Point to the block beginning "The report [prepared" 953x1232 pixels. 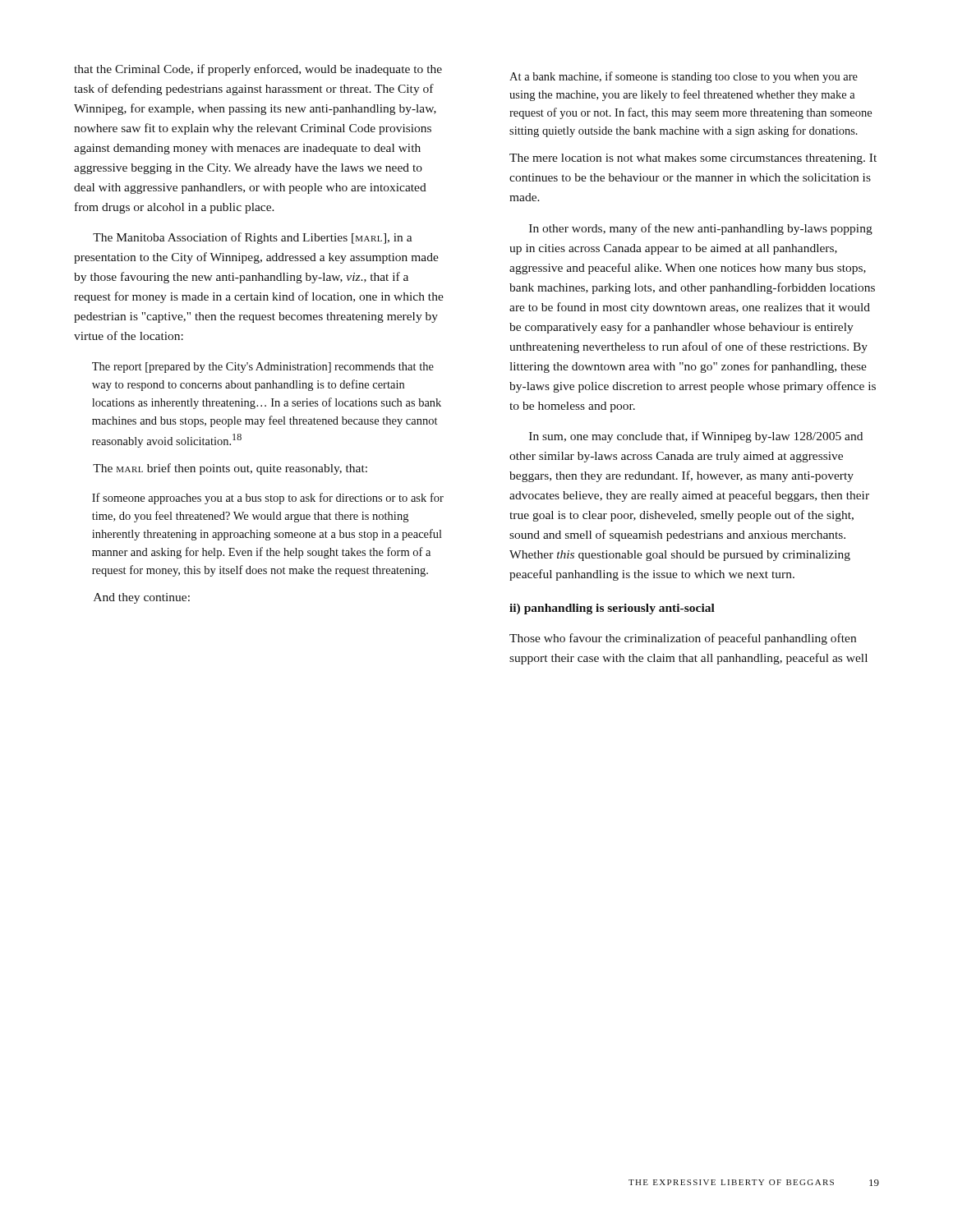[268, 403]
